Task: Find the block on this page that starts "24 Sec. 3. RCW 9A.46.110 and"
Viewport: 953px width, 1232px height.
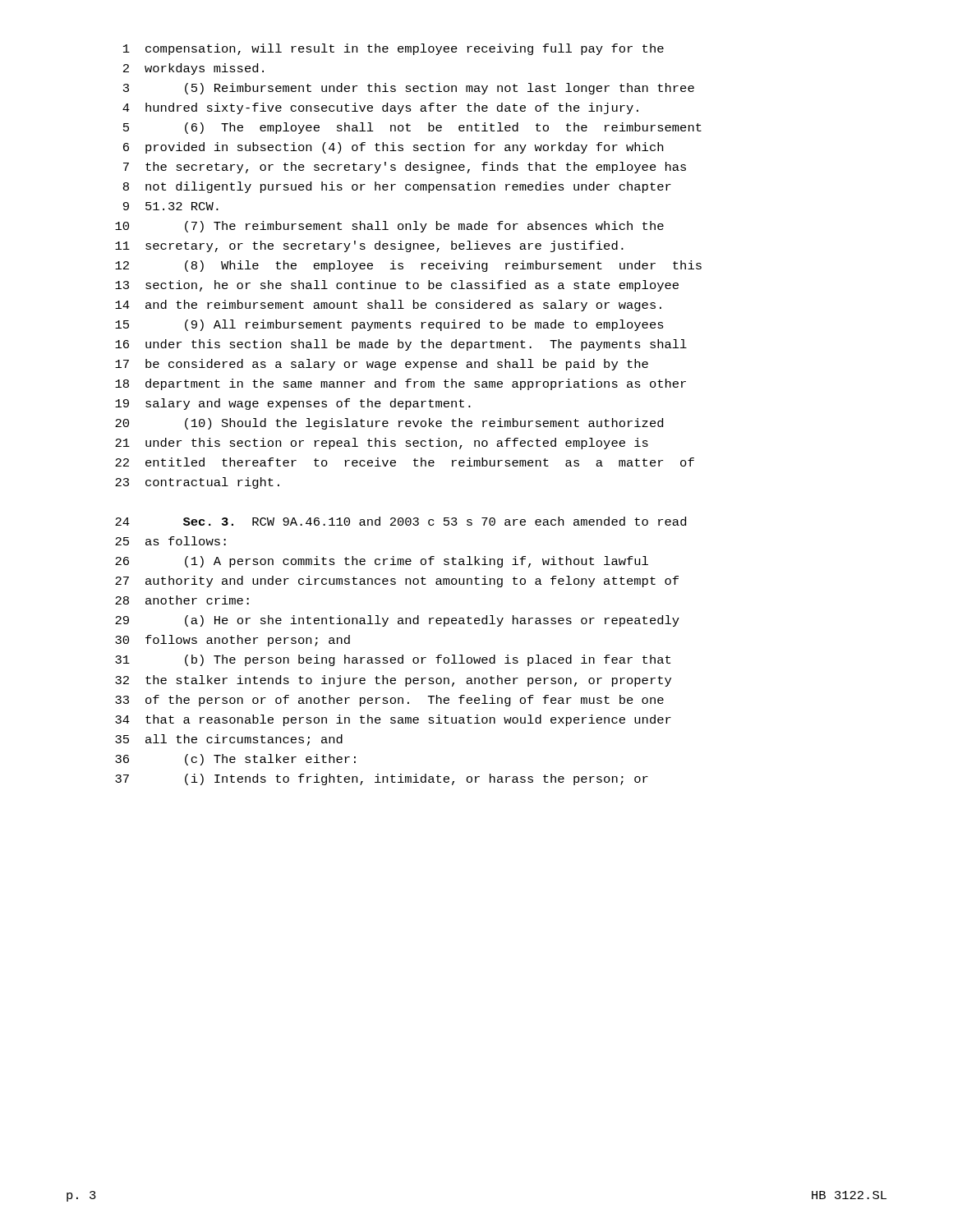Action: coord(476,533)
